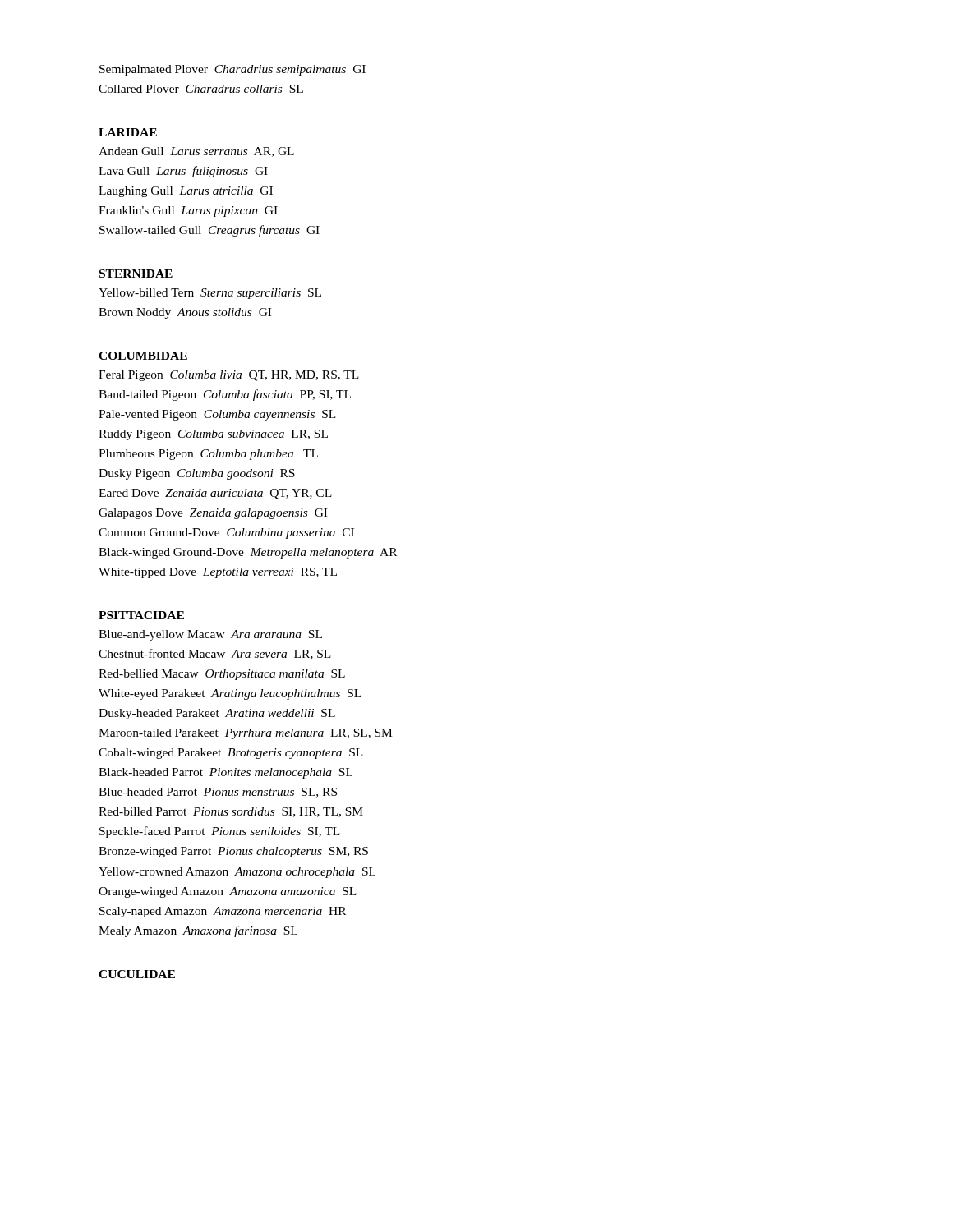Locate the block starting "Andean Gull Larus serranus AR, GL"
This screenshot has width=953, height=1232.
click(x=197, y=151)
